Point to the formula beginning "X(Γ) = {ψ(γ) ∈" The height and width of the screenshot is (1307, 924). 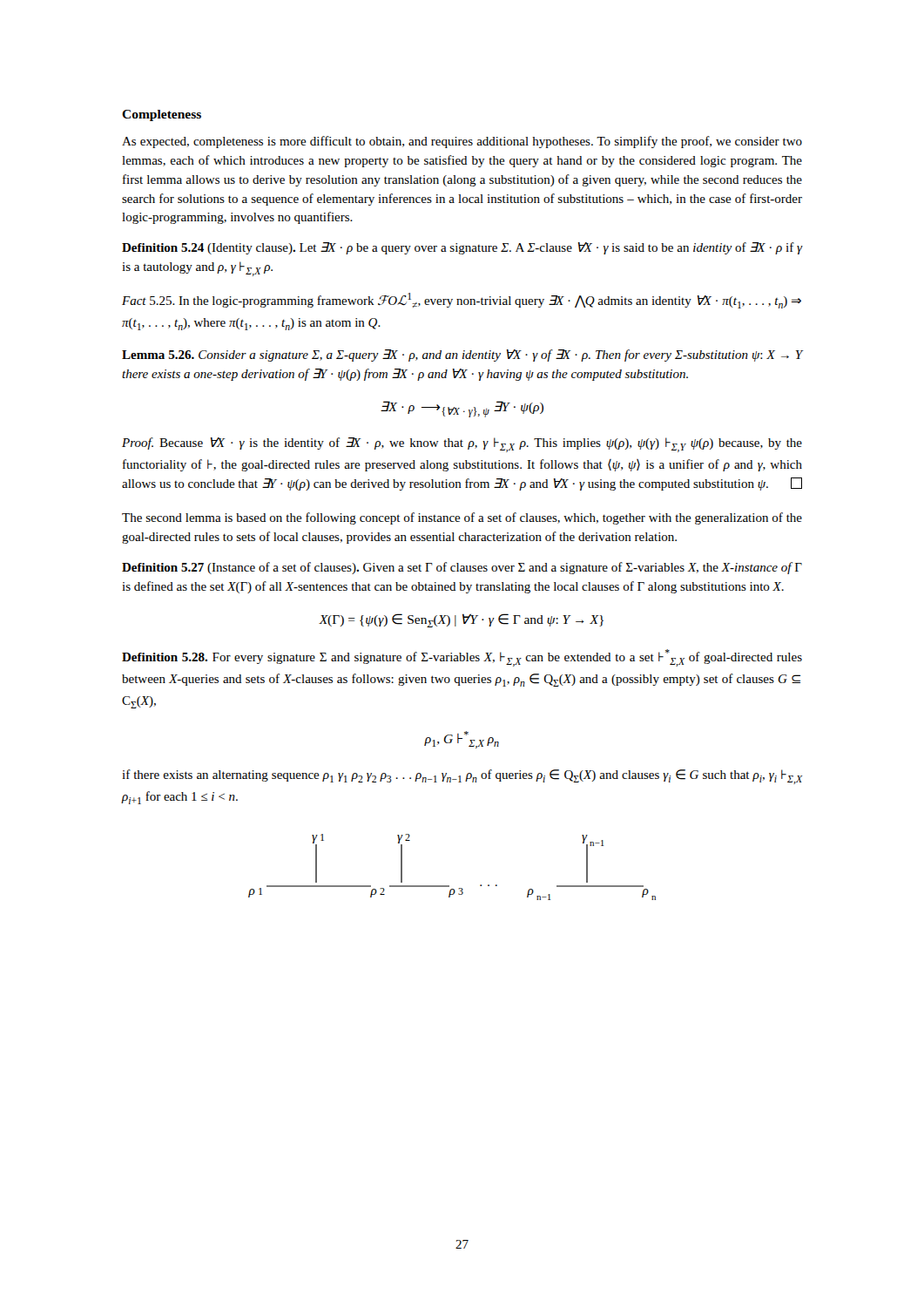click(462, 621)
